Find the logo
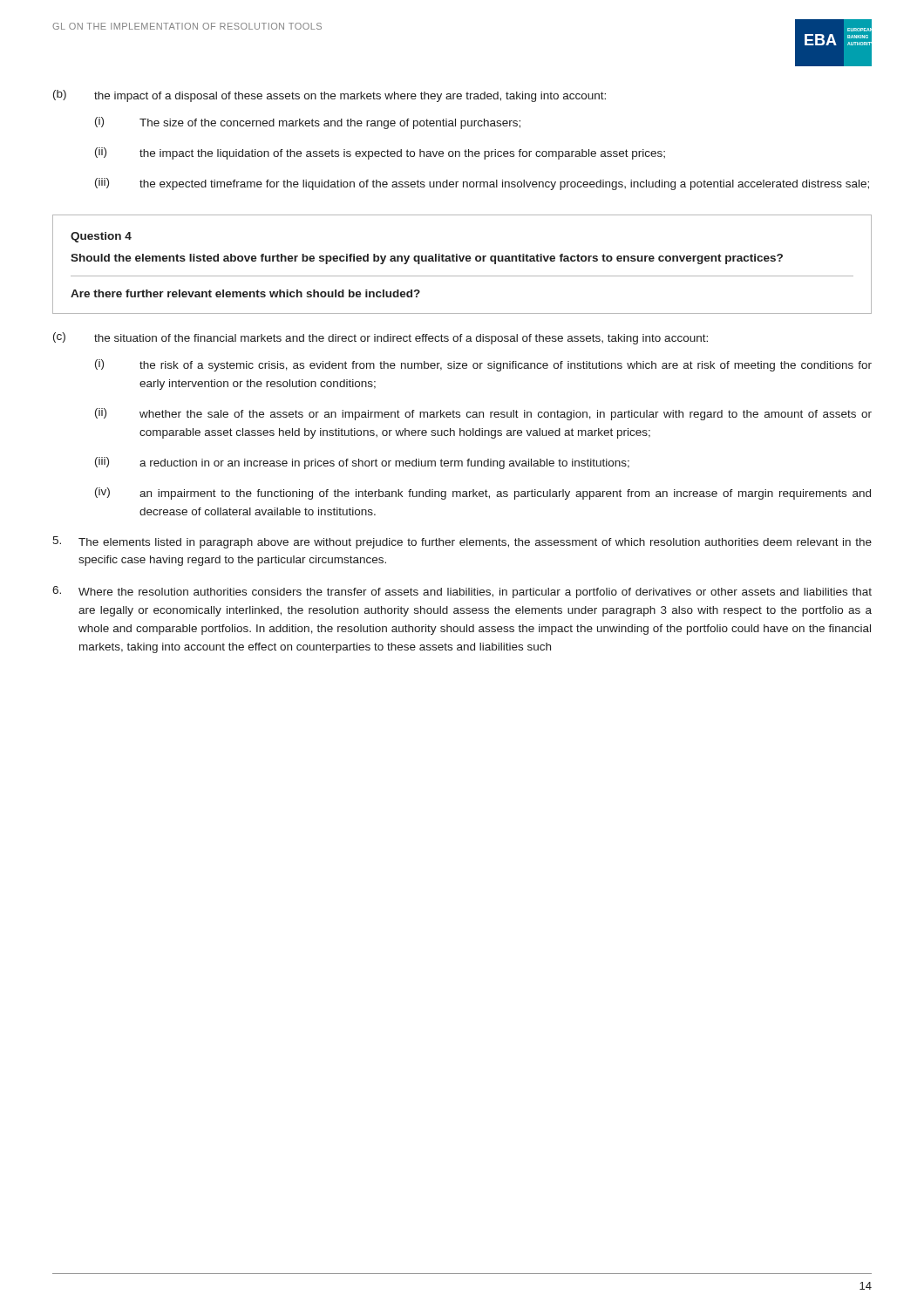 pyautogui.click(x=833, y=43)
